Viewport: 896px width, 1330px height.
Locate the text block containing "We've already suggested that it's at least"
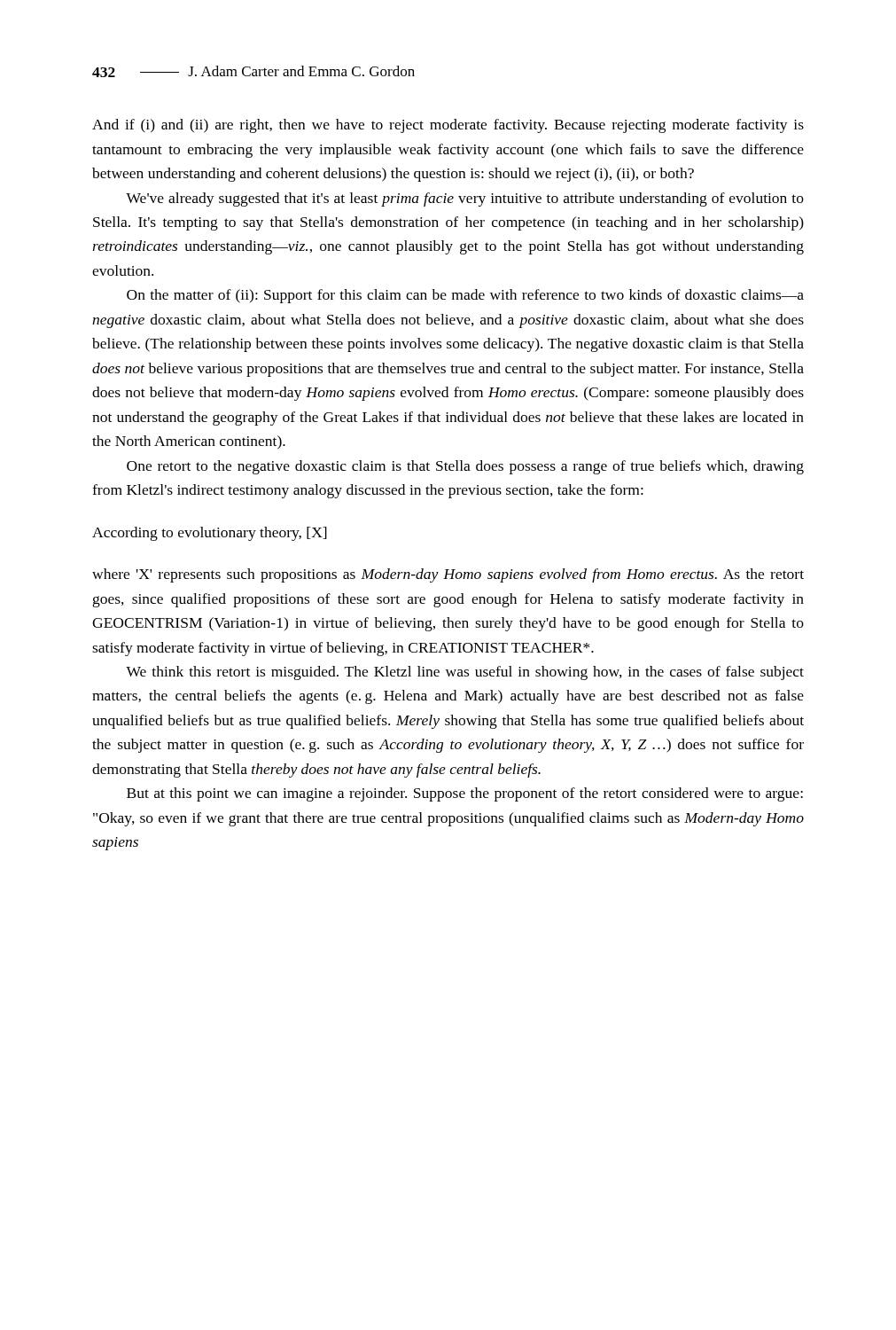point(448,234)
